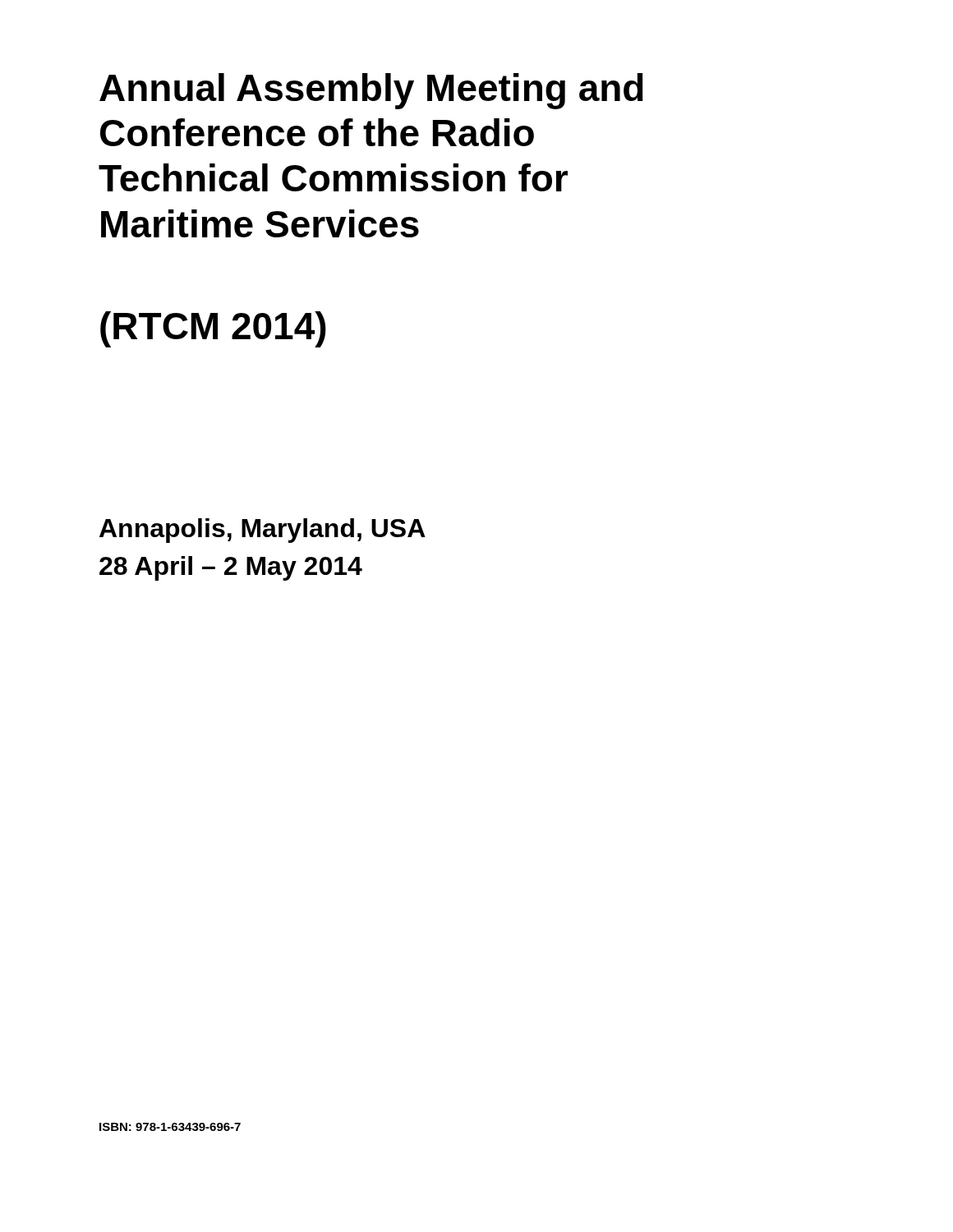Find the passage starting "Annapolis, Maryland, USA 28"

262,547
